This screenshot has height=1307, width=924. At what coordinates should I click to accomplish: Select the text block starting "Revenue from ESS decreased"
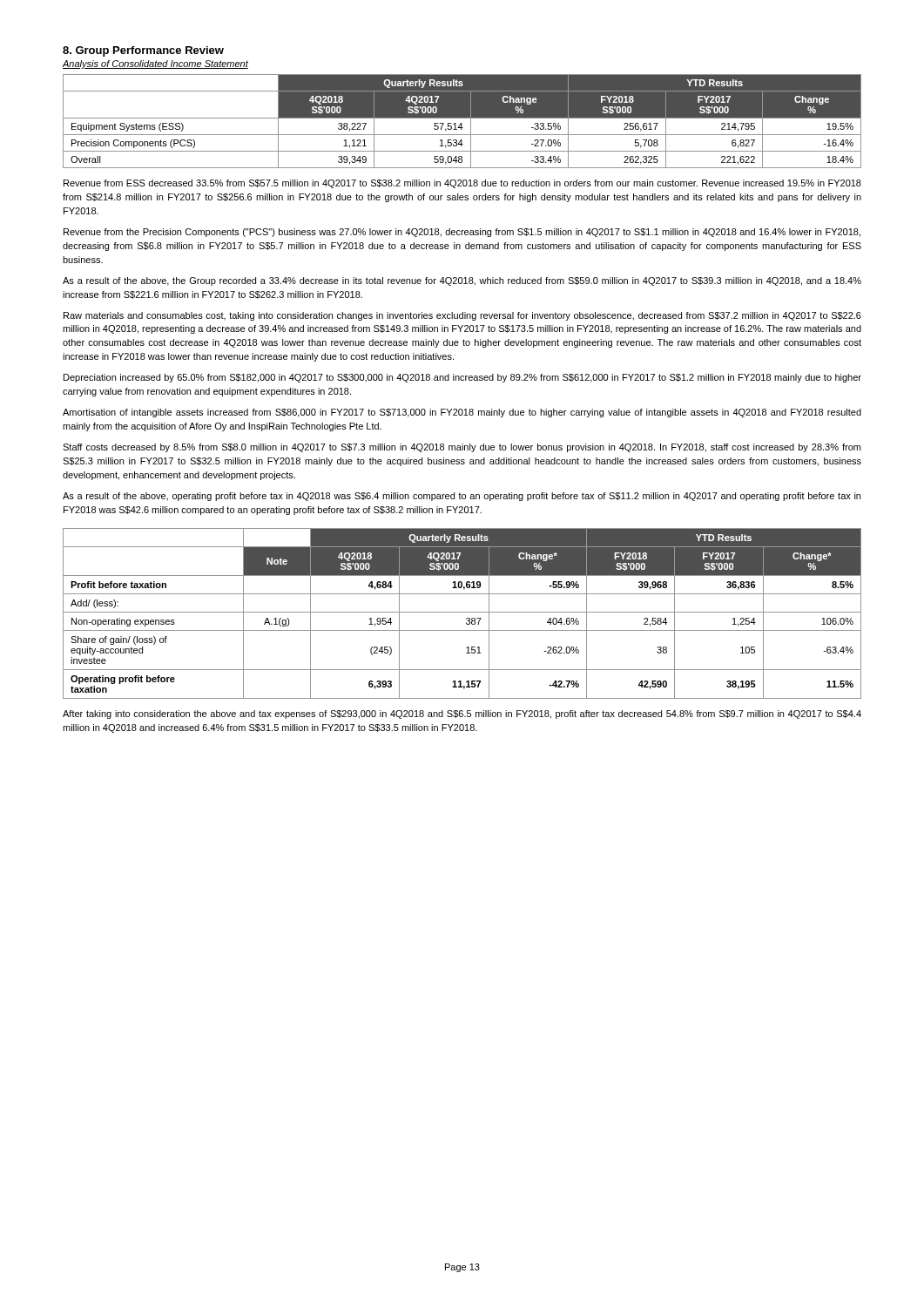point(462,197)
